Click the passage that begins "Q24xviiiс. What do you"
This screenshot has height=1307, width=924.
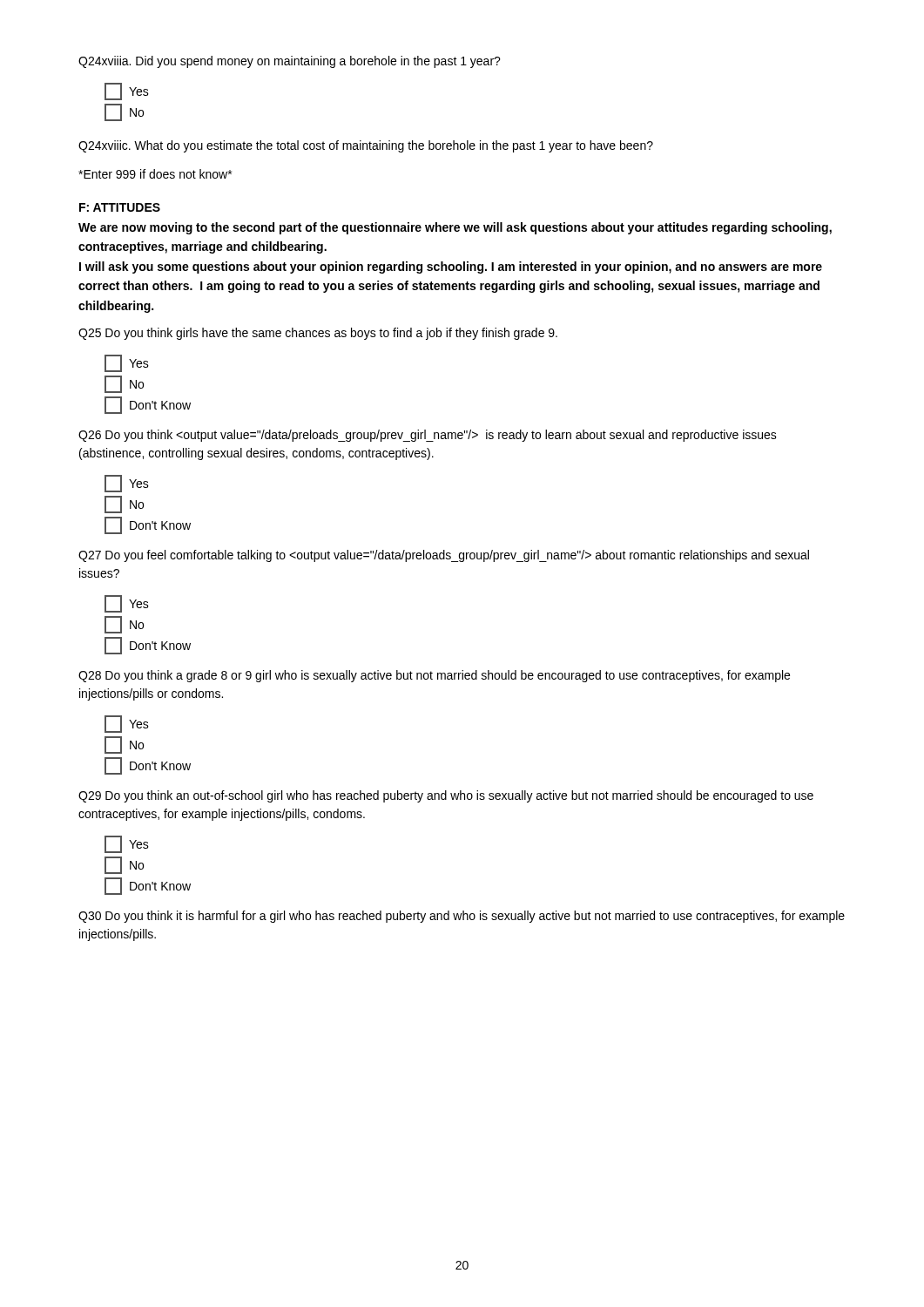tap(366, 146)
